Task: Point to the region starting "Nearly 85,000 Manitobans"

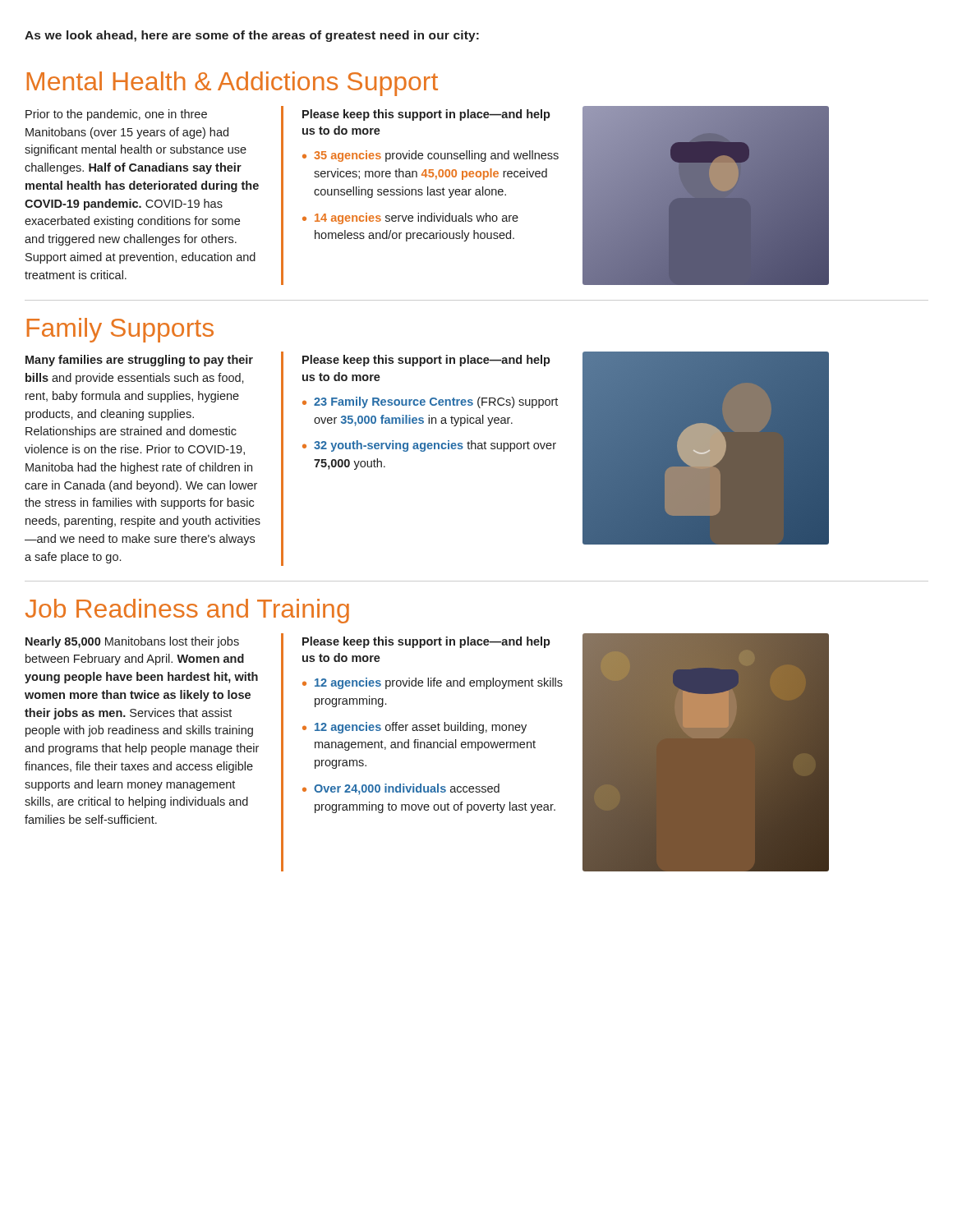Action: [142, 731]
